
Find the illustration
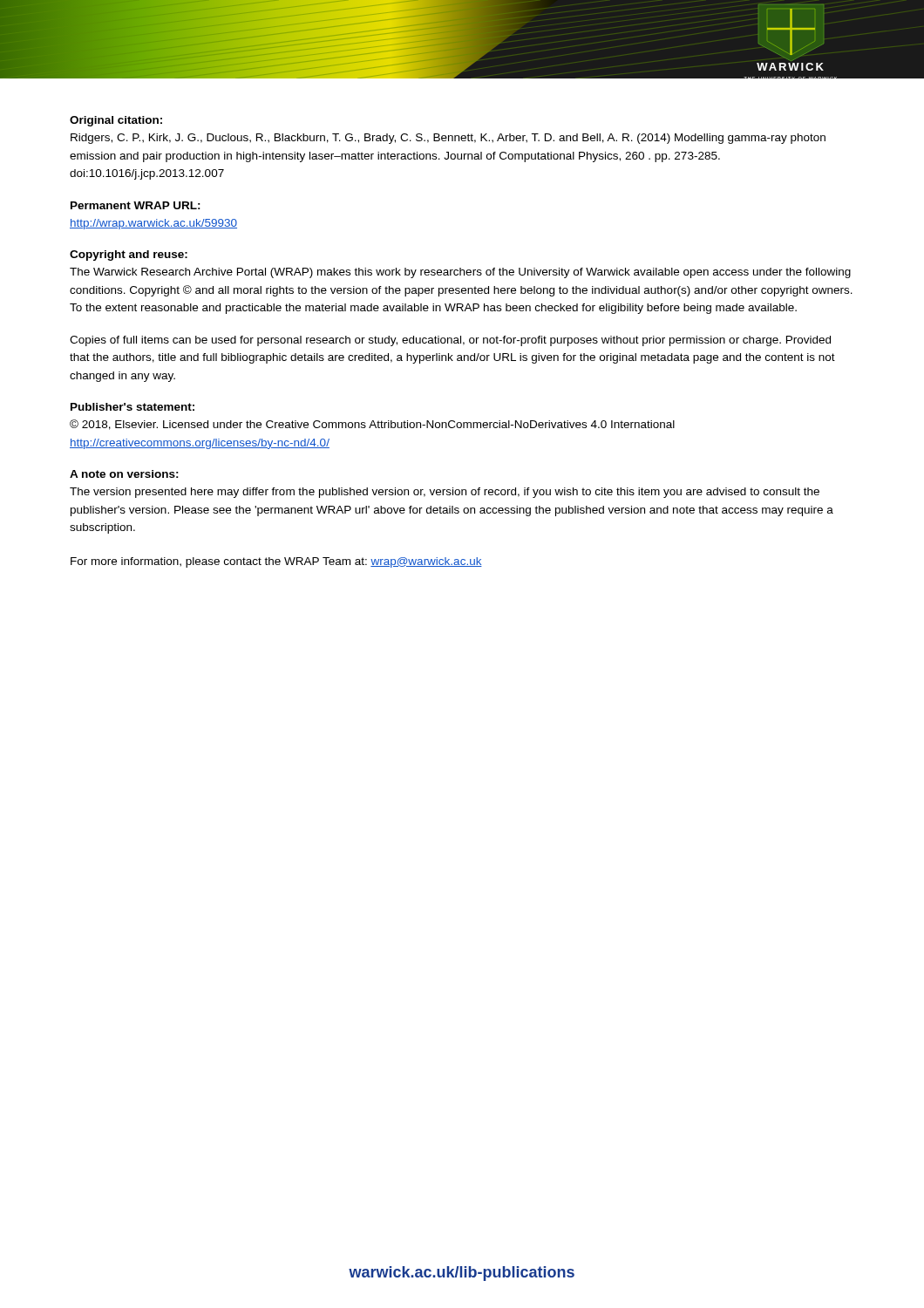[462, 39]
